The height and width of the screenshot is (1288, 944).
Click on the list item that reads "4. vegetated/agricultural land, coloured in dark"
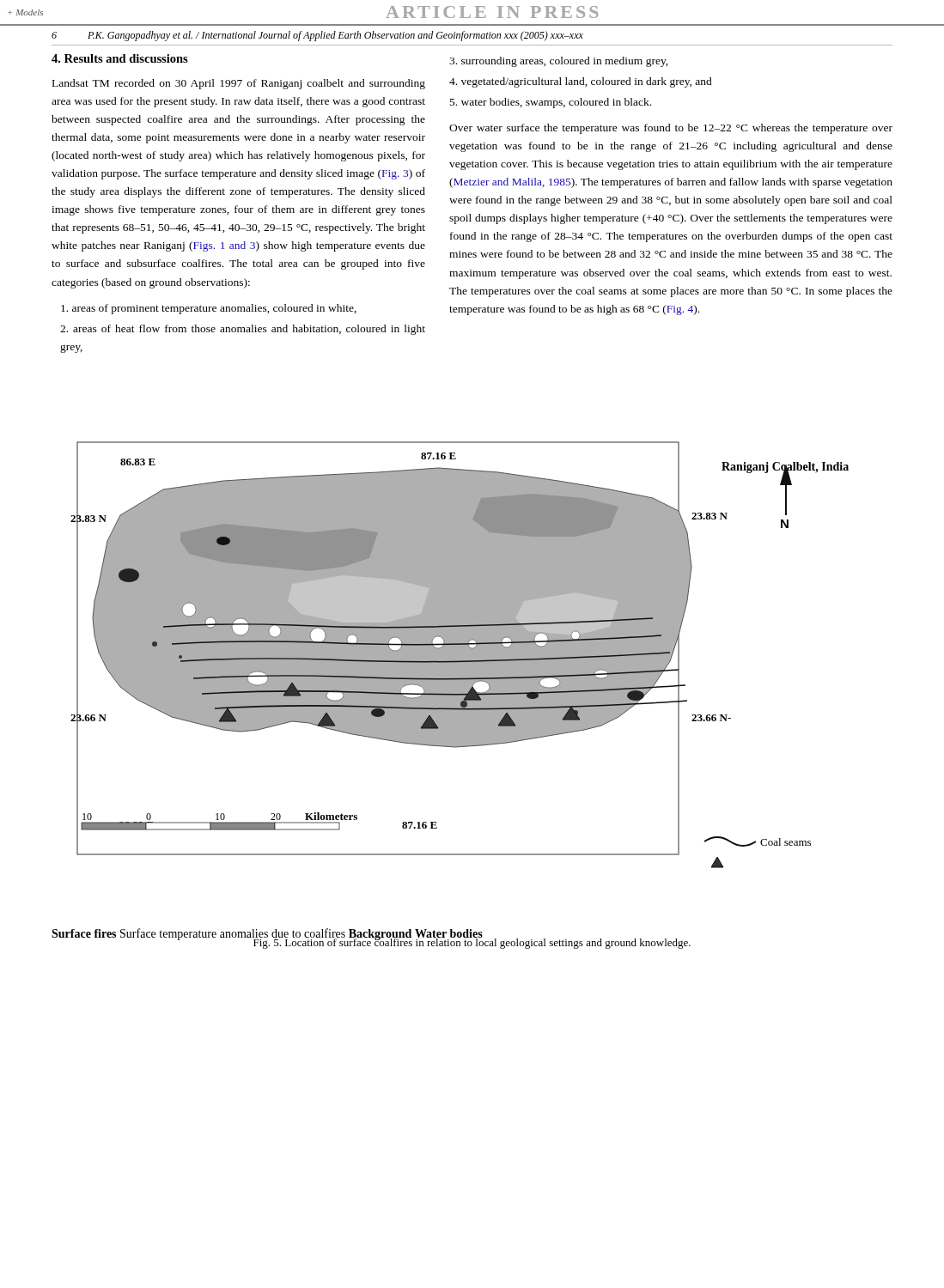581,81
